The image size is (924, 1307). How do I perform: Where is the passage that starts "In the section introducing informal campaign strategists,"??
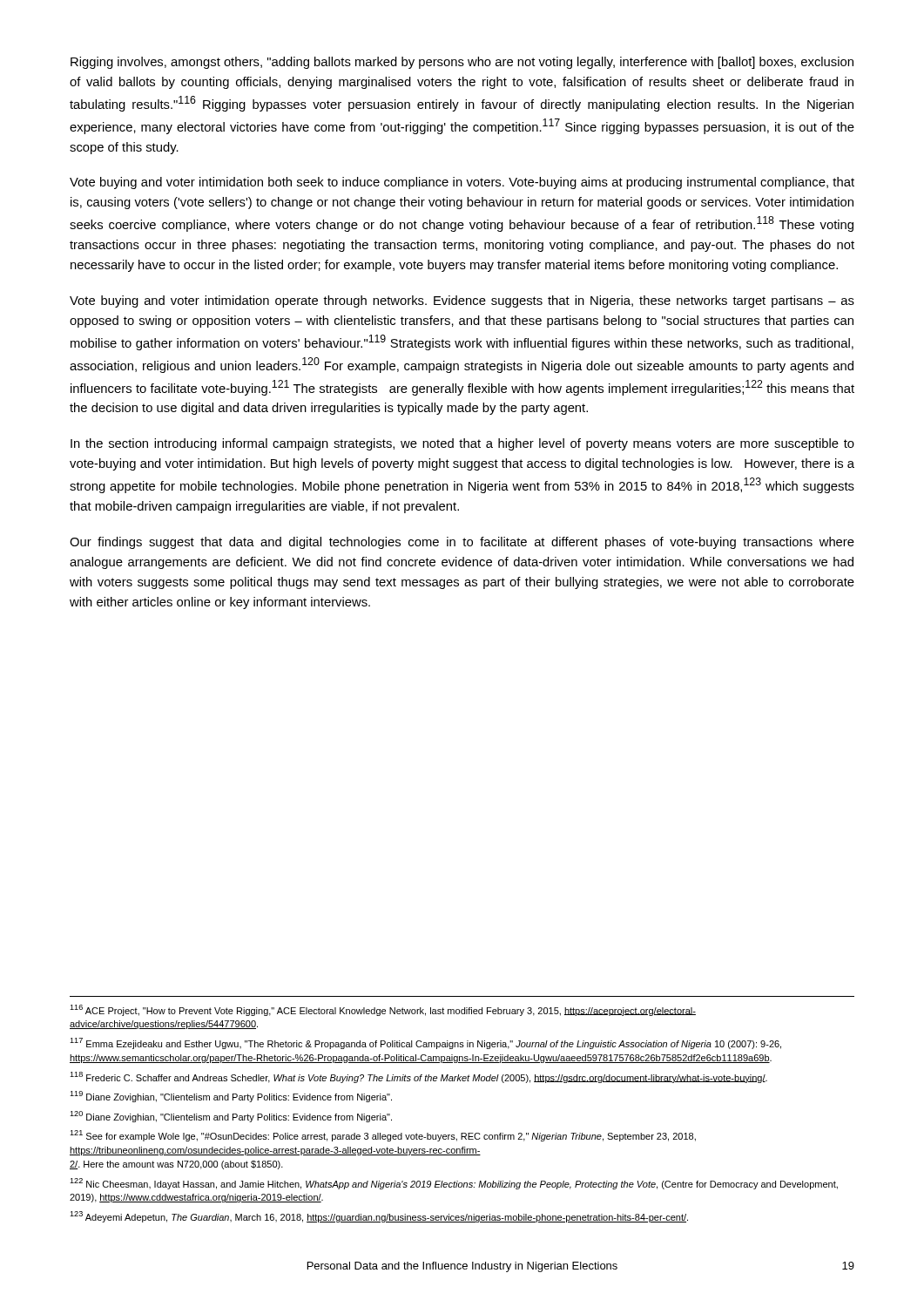click(x=462, y=475)
